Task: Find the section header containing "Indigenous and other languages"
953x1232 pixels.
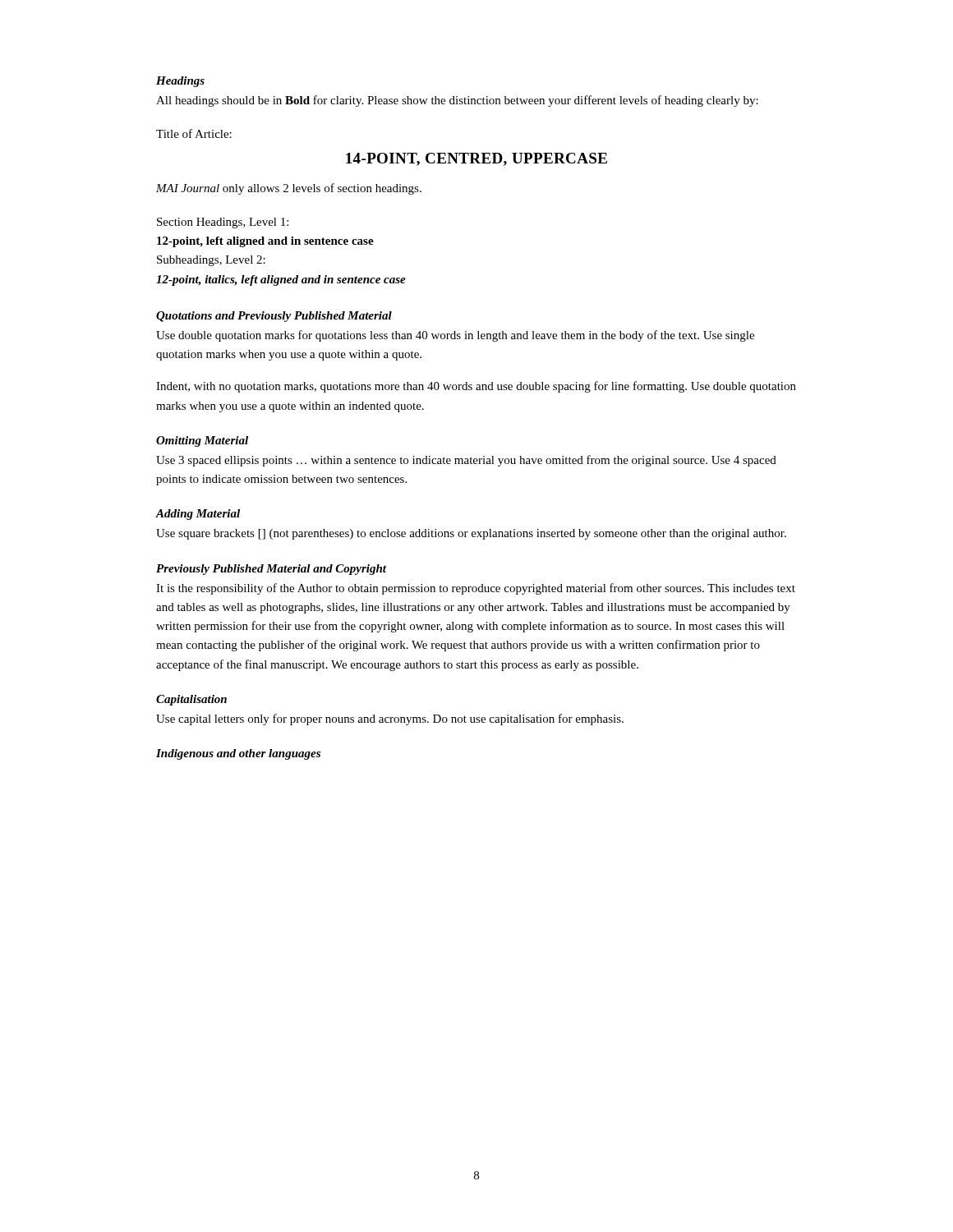Action: [x=238, y=753]
